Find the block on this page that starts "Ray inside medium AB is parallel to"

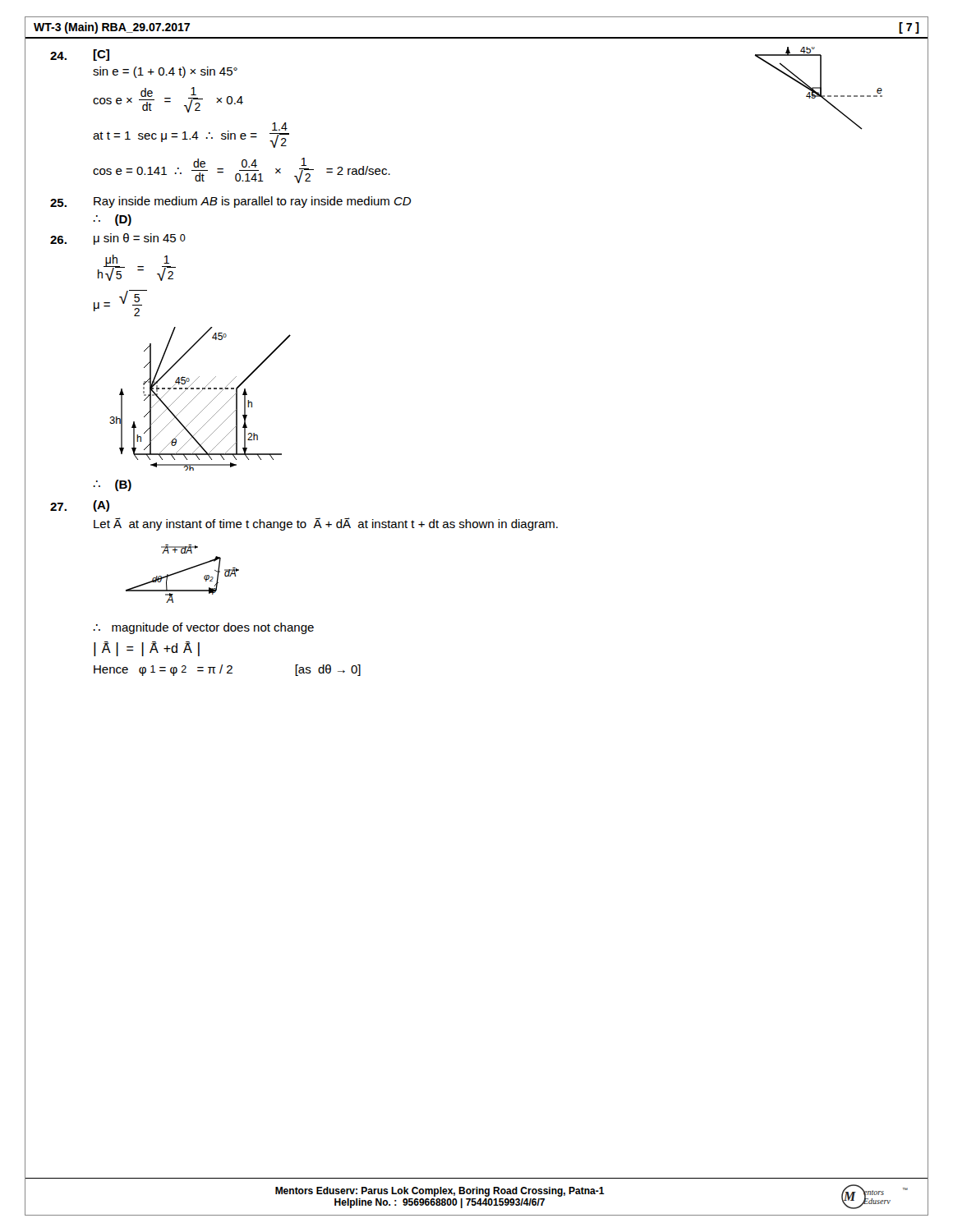click(x=252, y=201)
